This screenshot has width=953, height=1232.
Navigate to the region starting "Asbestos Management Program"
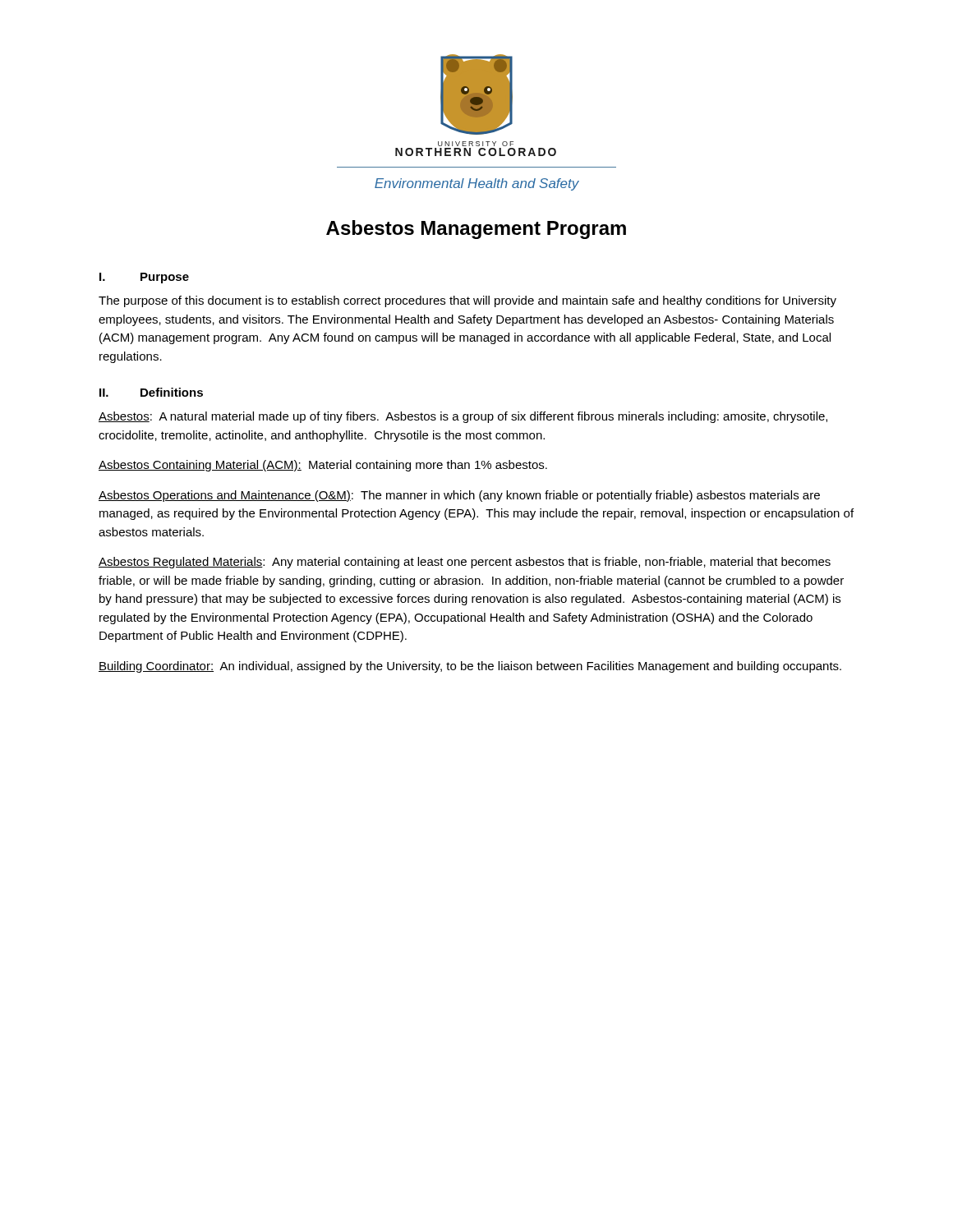click(x=476, y=228)
